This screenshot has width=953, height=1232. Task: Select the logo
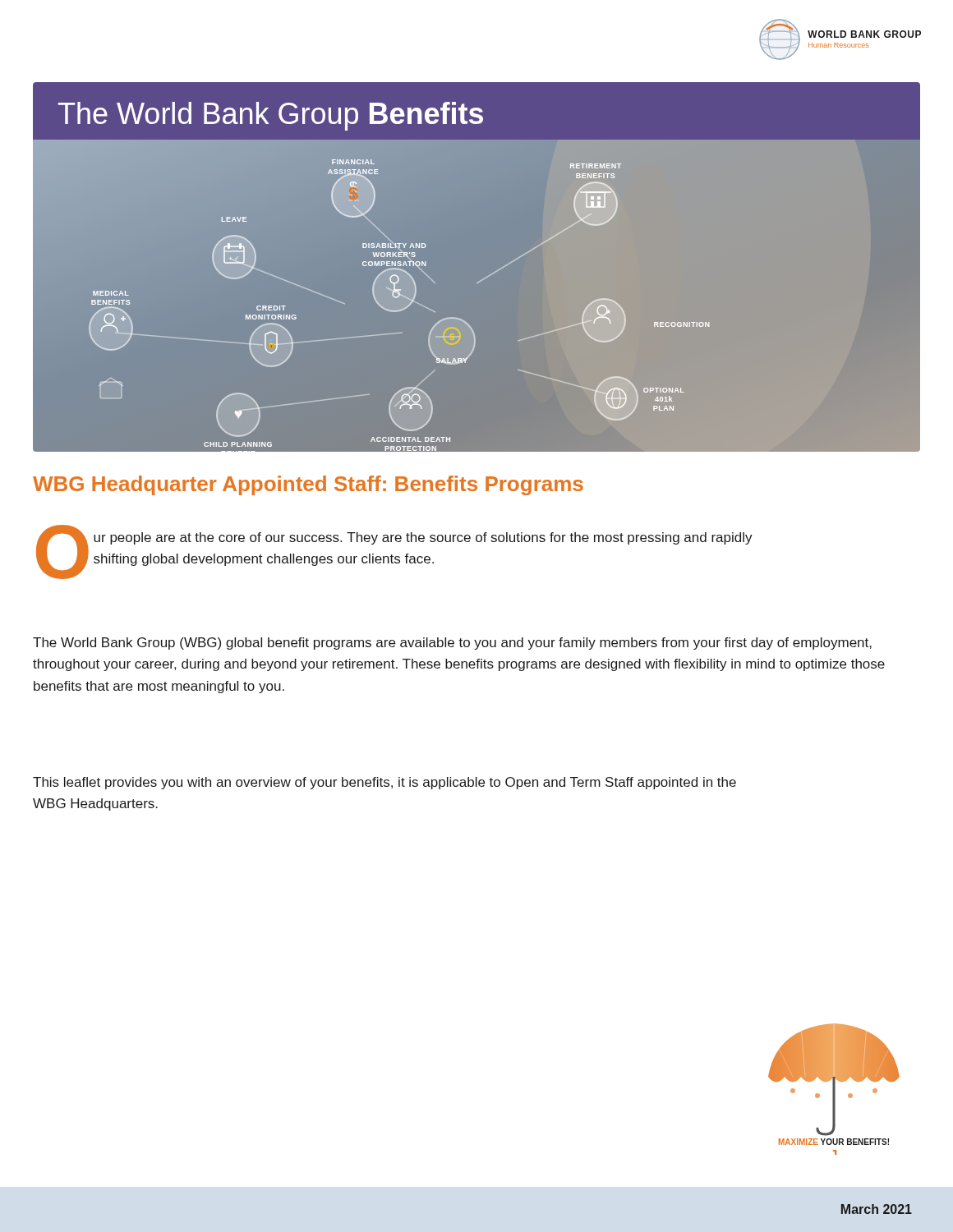click(840, 39)
